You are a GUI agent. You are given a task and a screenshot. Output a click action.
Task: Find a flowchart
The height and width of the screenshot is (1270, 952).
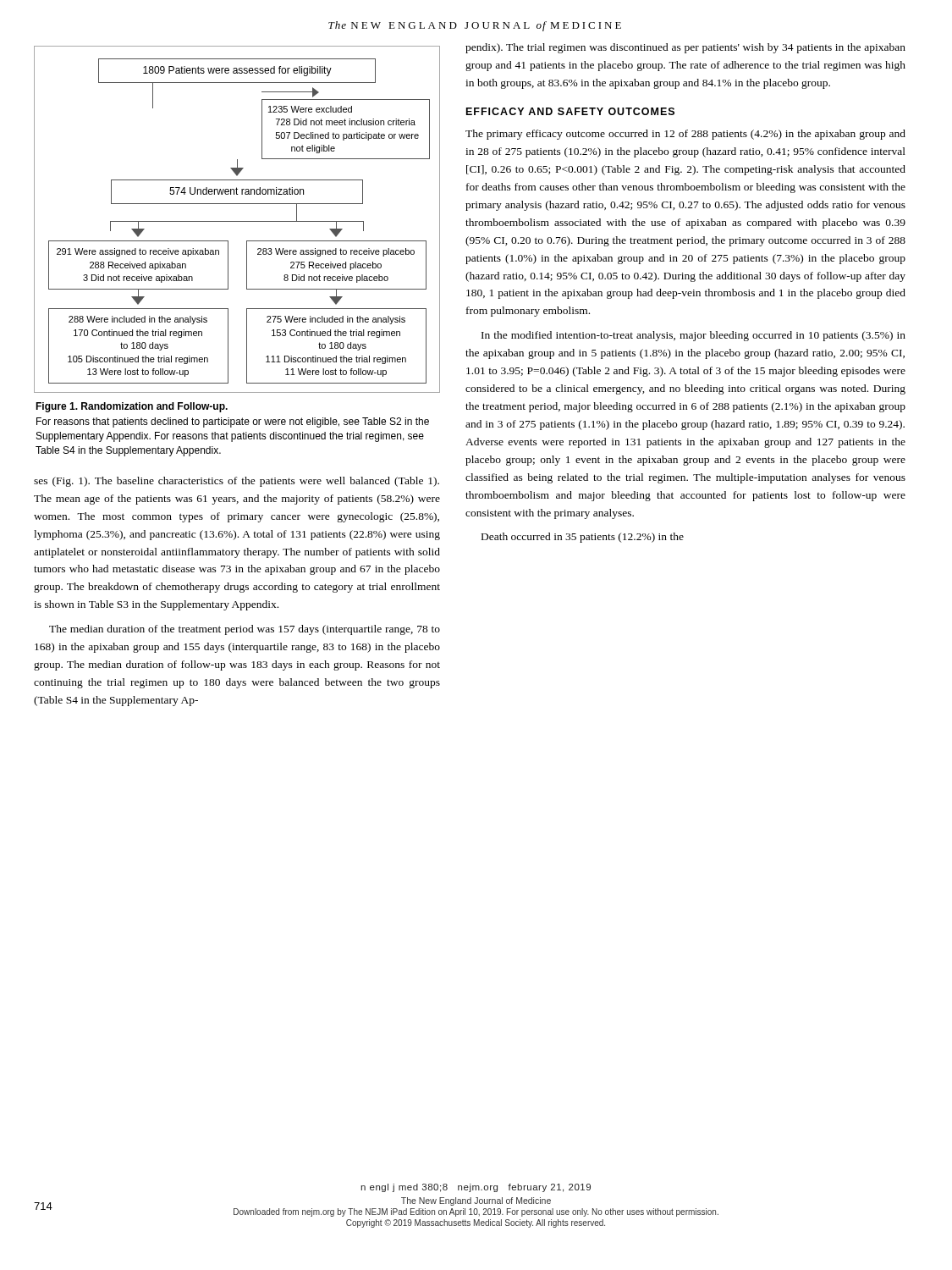pos(237,219)
